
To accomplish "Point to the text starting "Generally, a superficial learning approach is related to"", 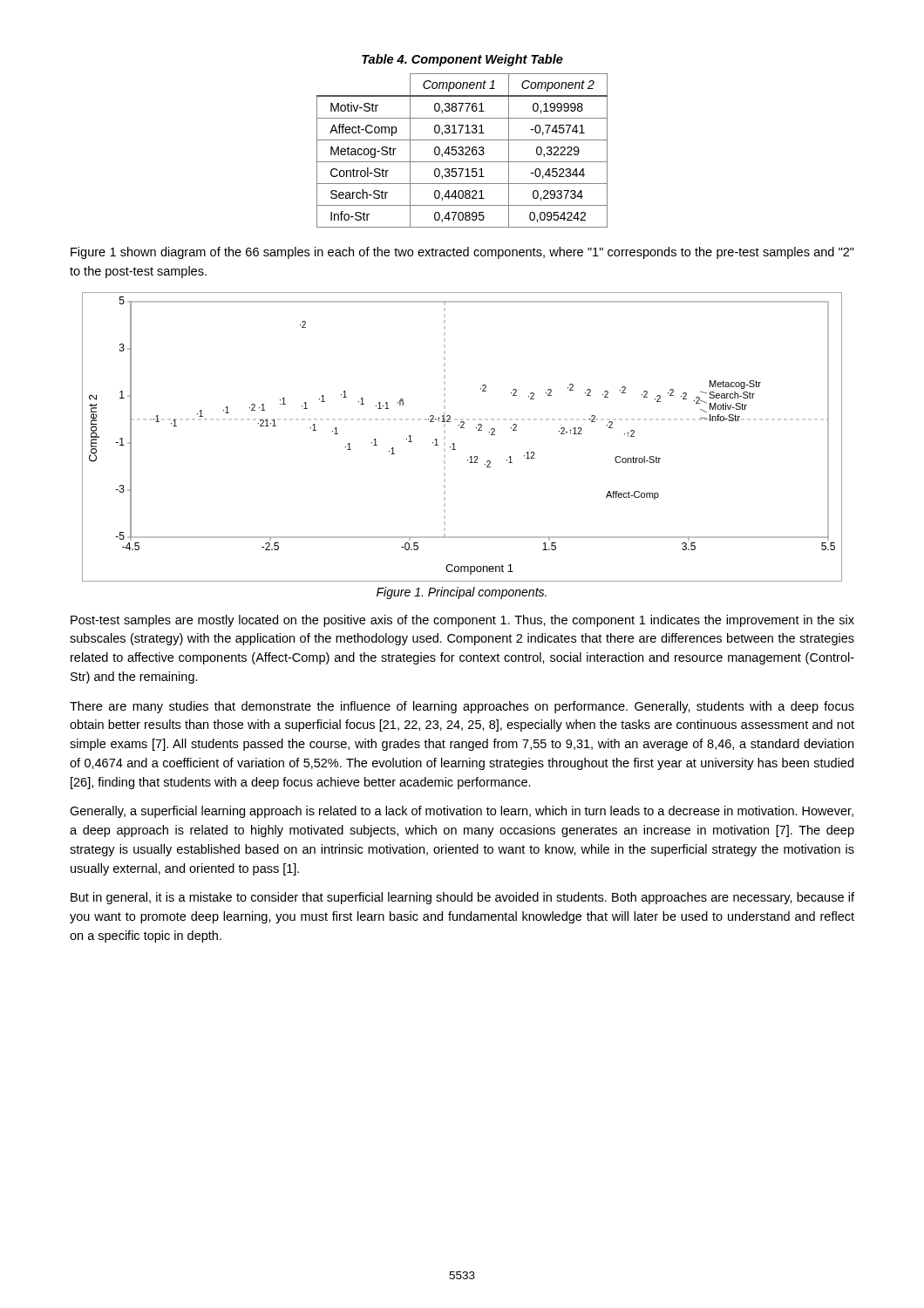I will pos(462,840).
